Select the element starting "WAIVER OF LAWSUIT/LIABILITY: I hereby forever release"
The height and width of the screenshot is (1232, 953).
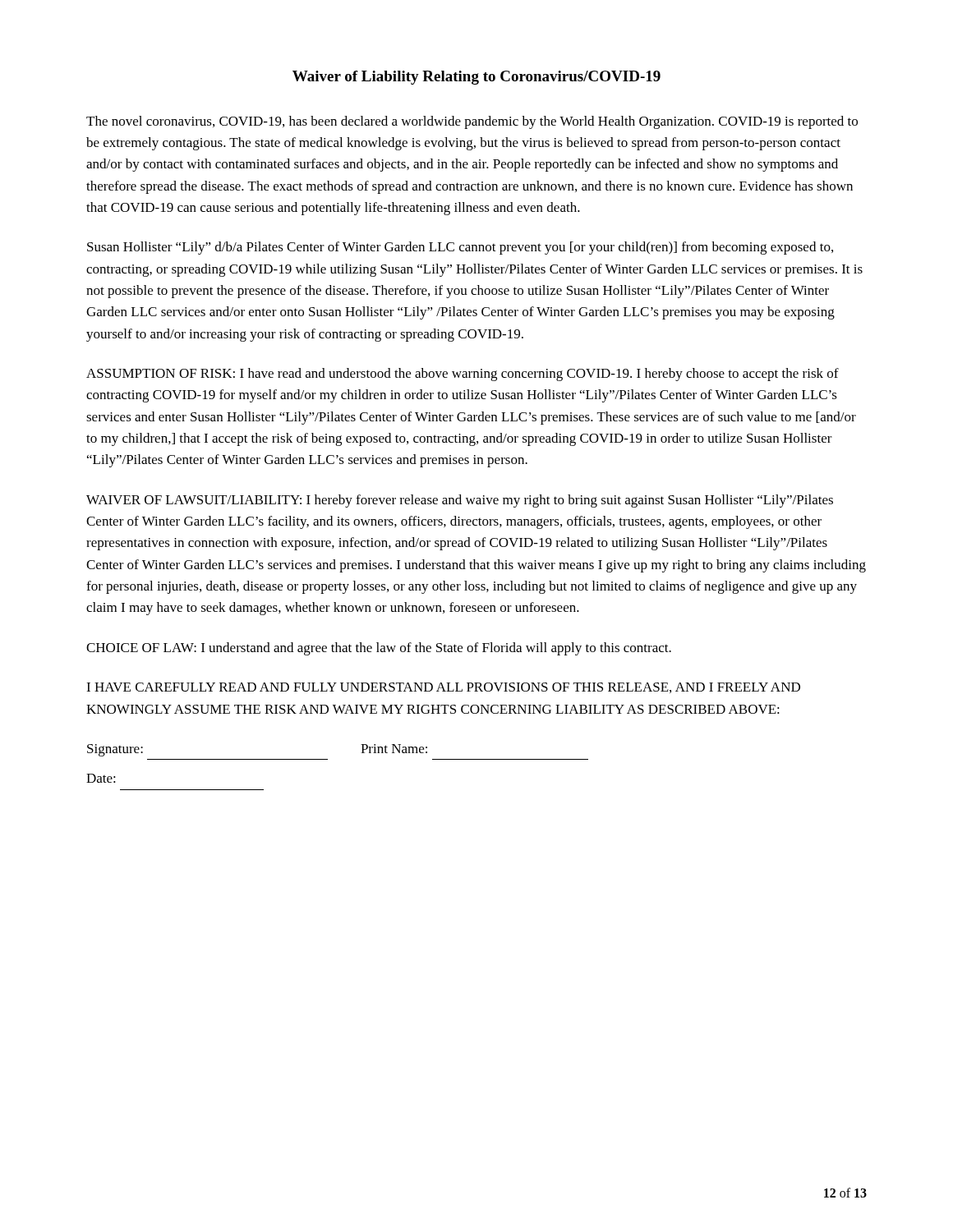click(476, 554)
